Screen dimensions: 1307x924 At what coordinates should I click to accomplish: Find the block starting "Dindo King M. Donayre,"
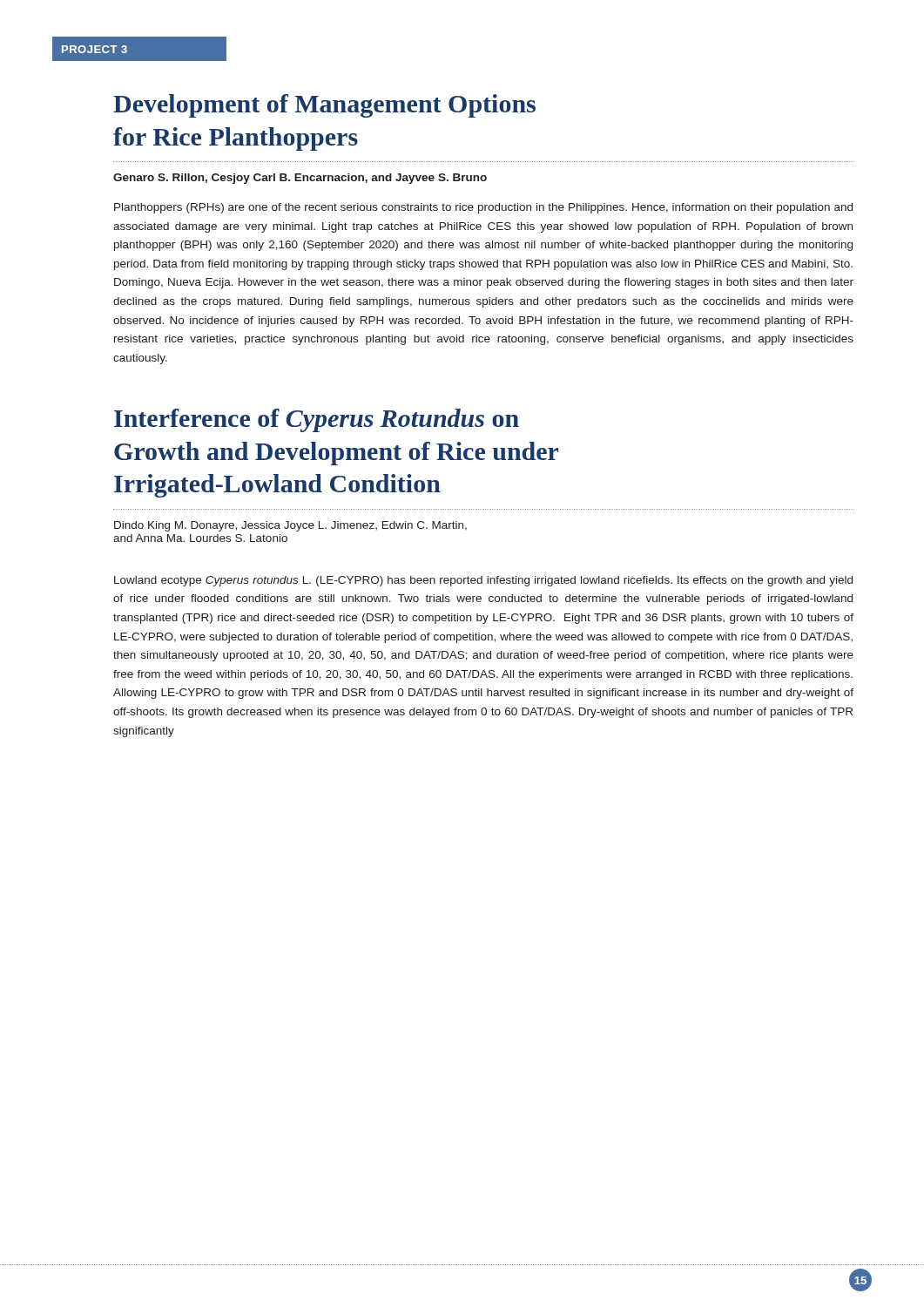(290, 531)
